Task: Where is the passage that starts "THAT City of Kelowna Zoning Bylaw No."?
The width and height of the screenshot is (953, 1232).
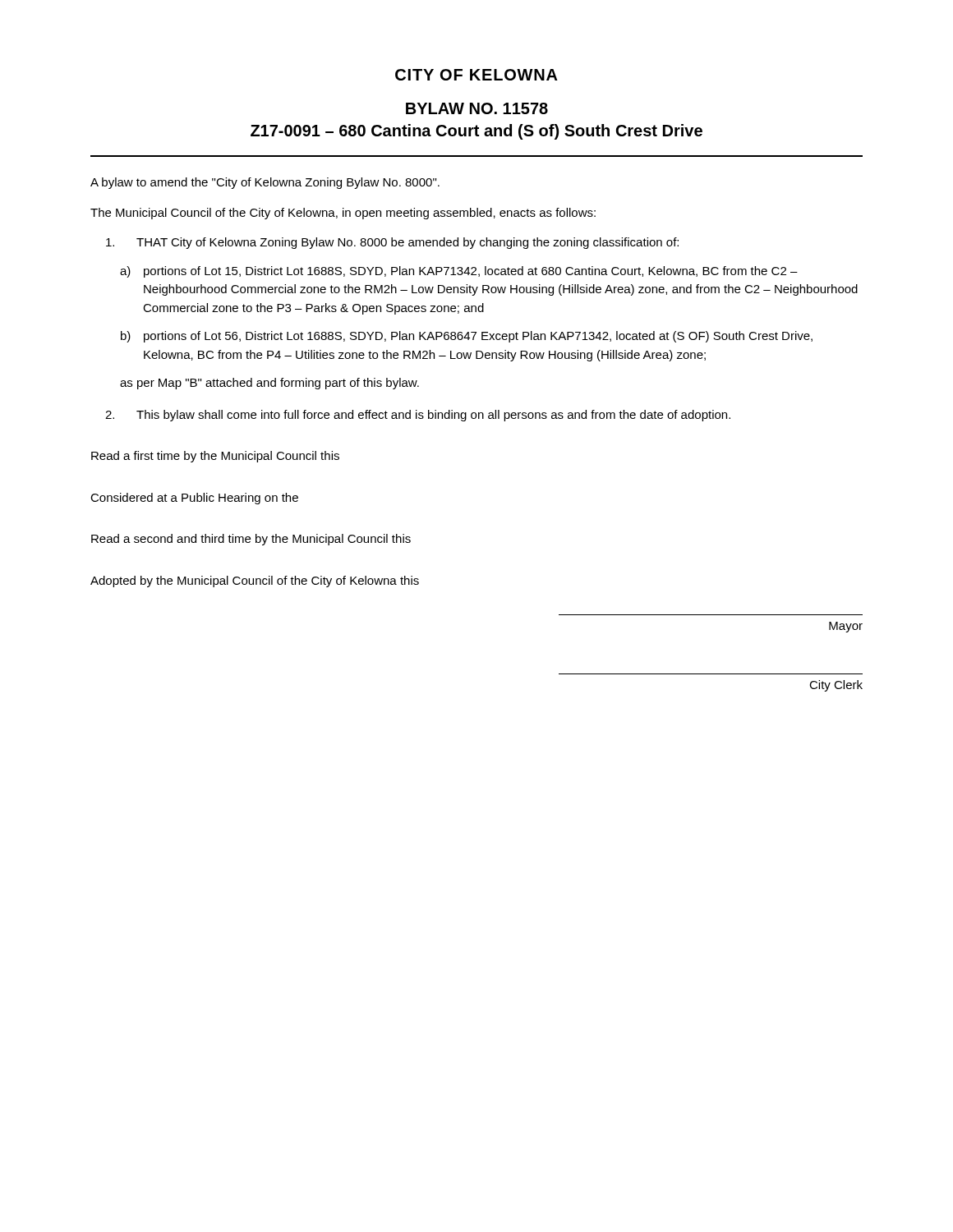Action: [x=385, y=242]
